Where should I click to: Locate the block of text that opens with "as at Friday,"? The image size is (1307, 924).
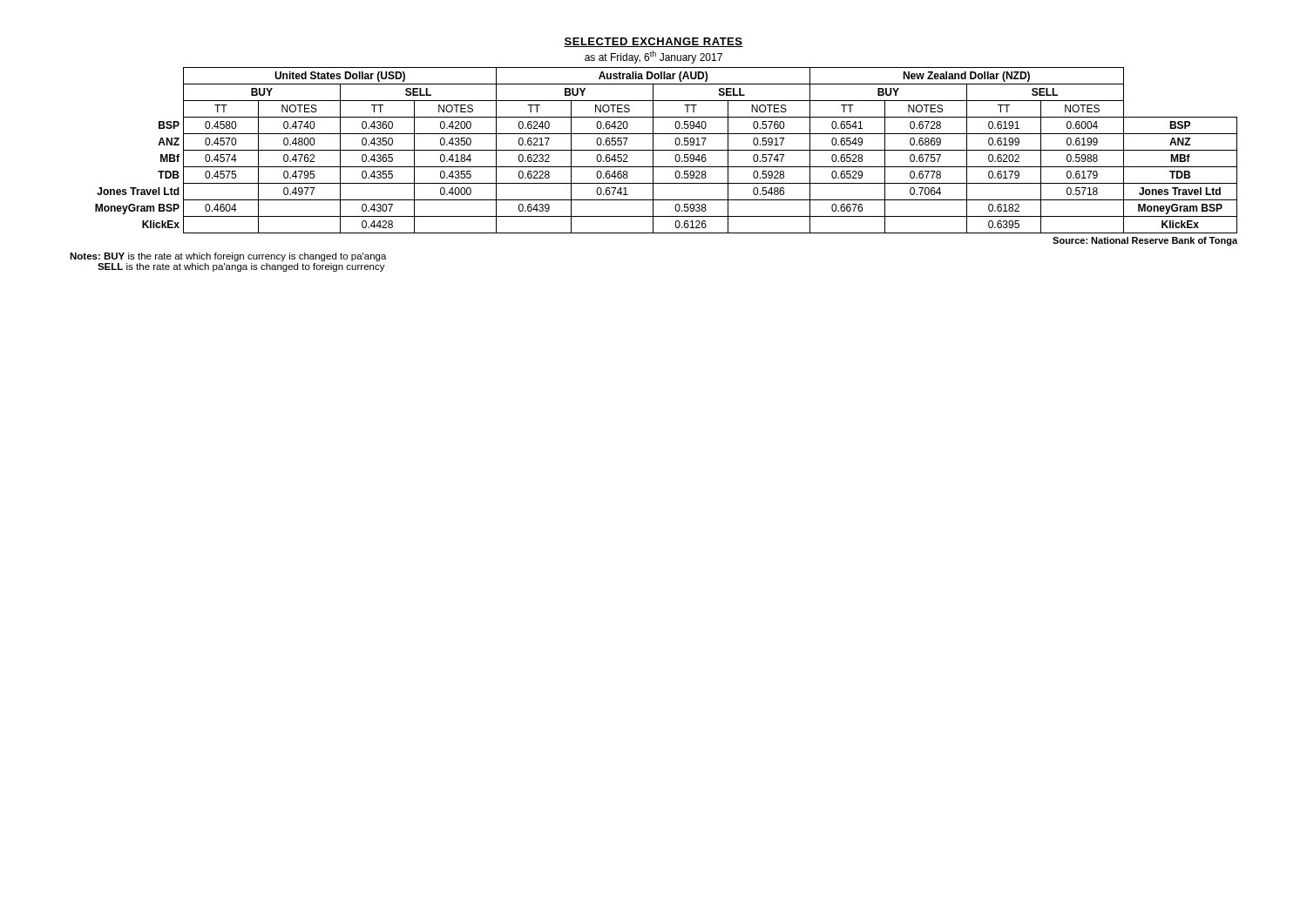[x=654, y=57]
